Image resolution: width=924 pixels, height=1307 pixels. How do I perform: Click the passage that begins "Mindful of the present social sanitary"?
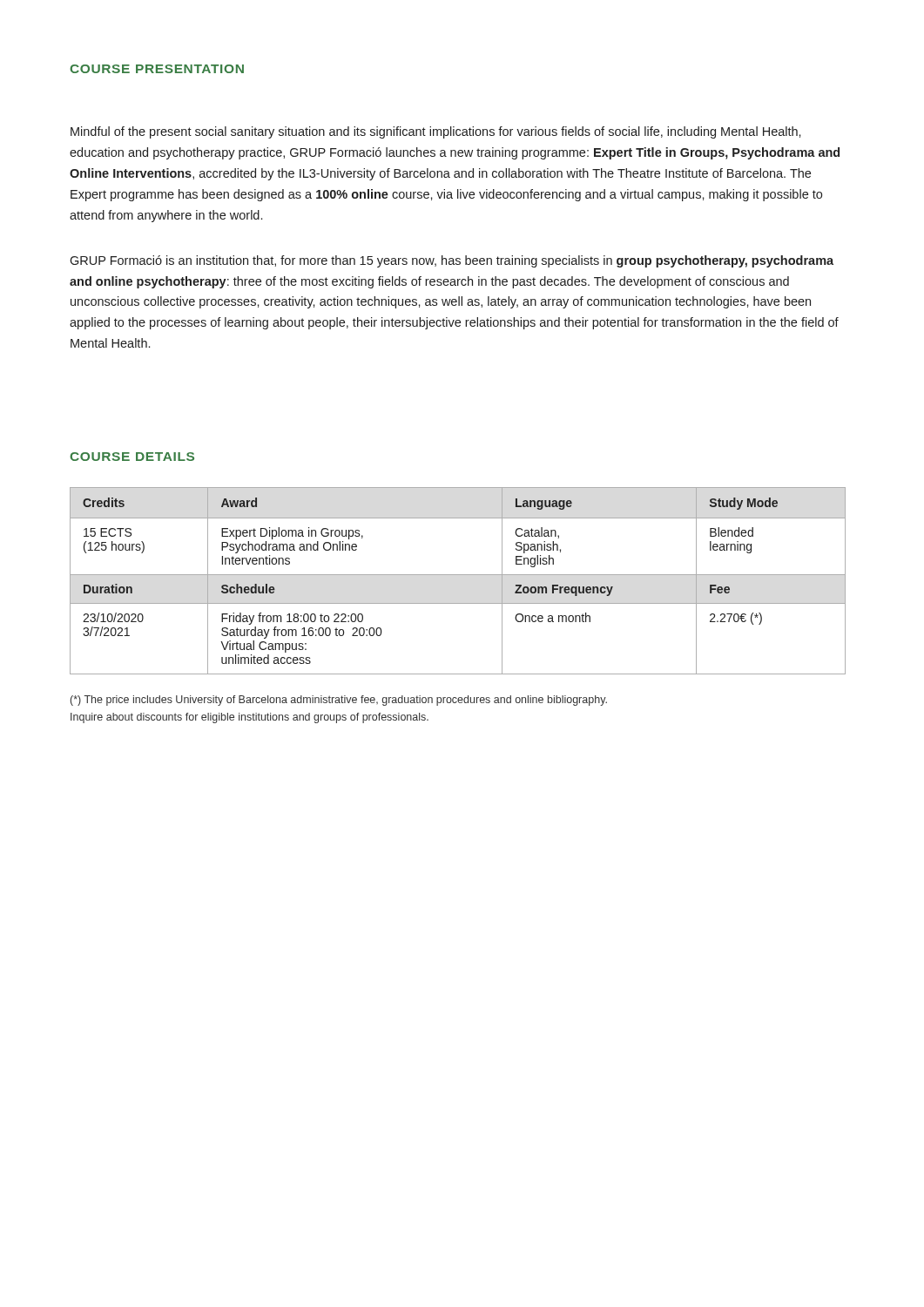[x=455, y=173]
